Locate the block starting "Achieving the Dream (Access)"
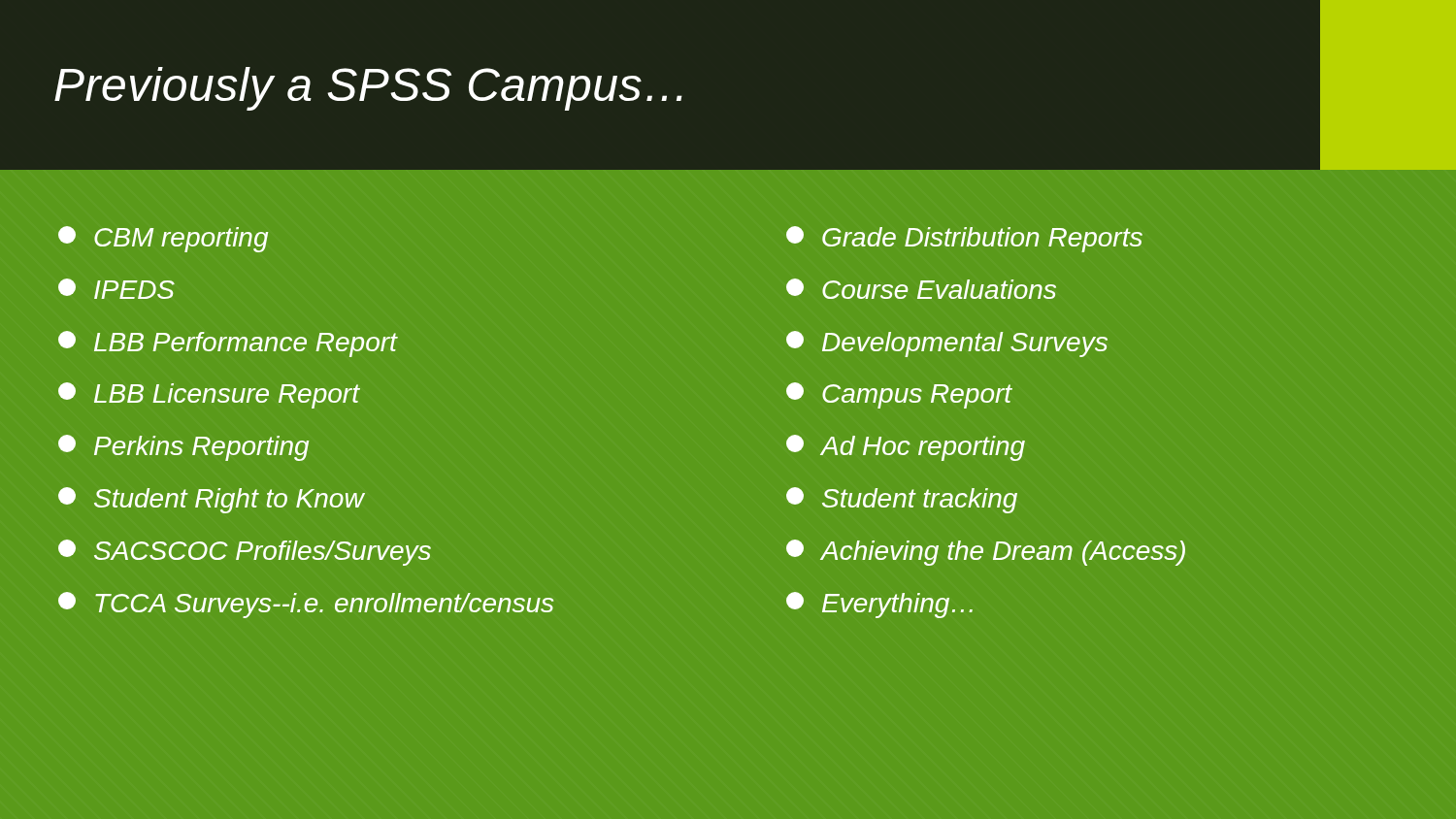1456x819 pixels. point(1107,551)
